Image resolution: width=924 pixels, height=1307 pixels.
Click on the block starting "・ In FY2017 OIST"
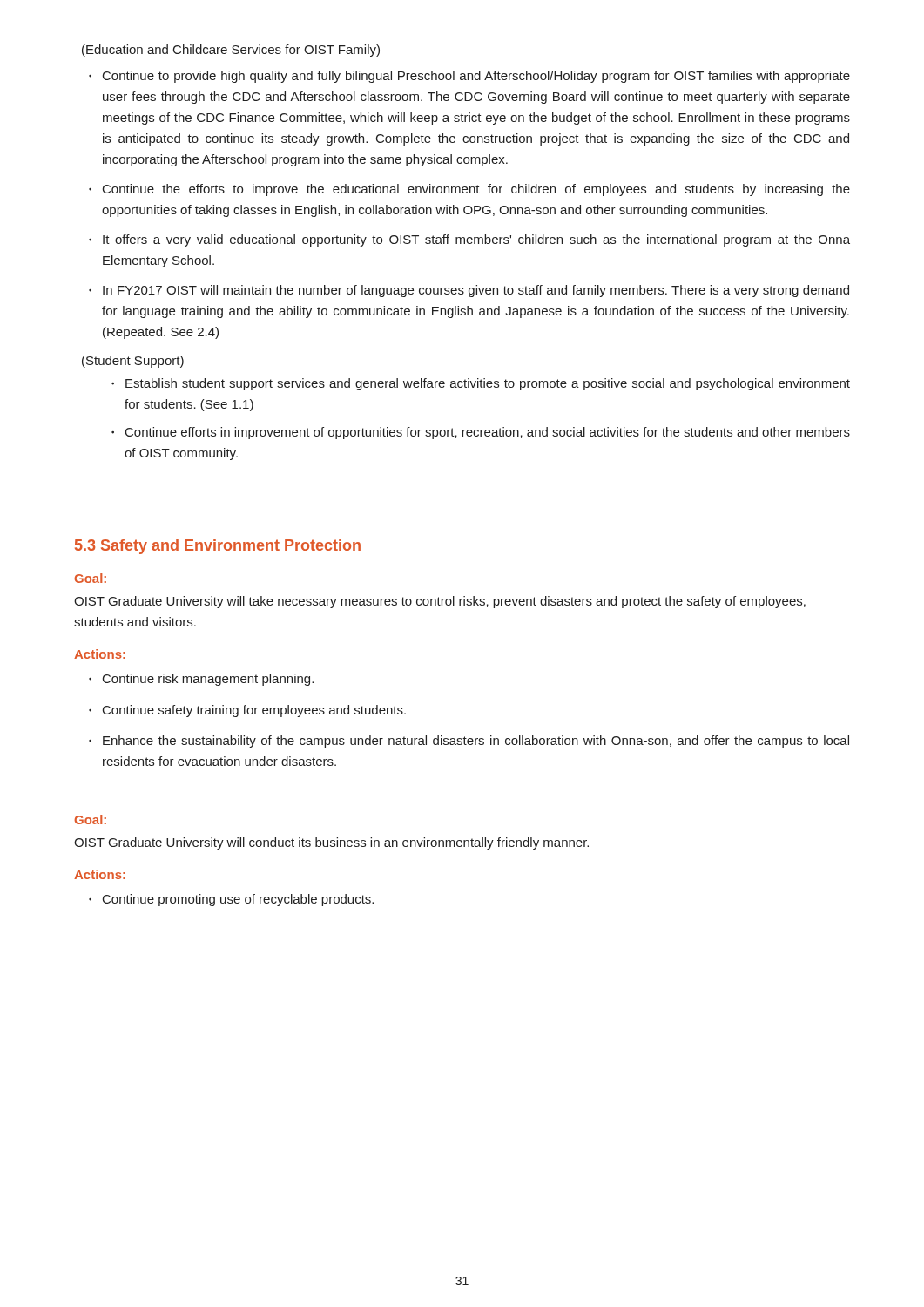466,311
